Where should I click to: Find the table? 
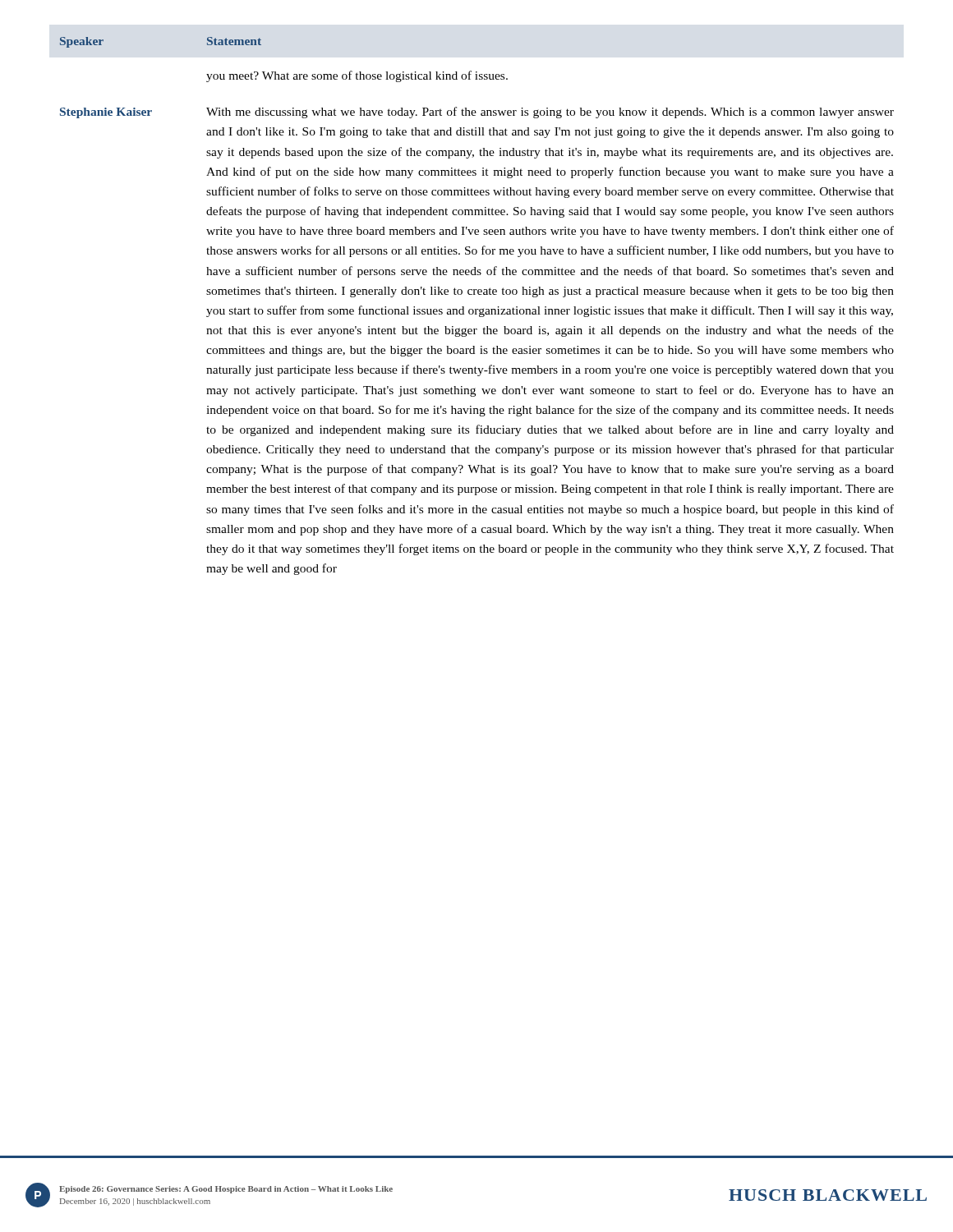[x=476, y=306]
